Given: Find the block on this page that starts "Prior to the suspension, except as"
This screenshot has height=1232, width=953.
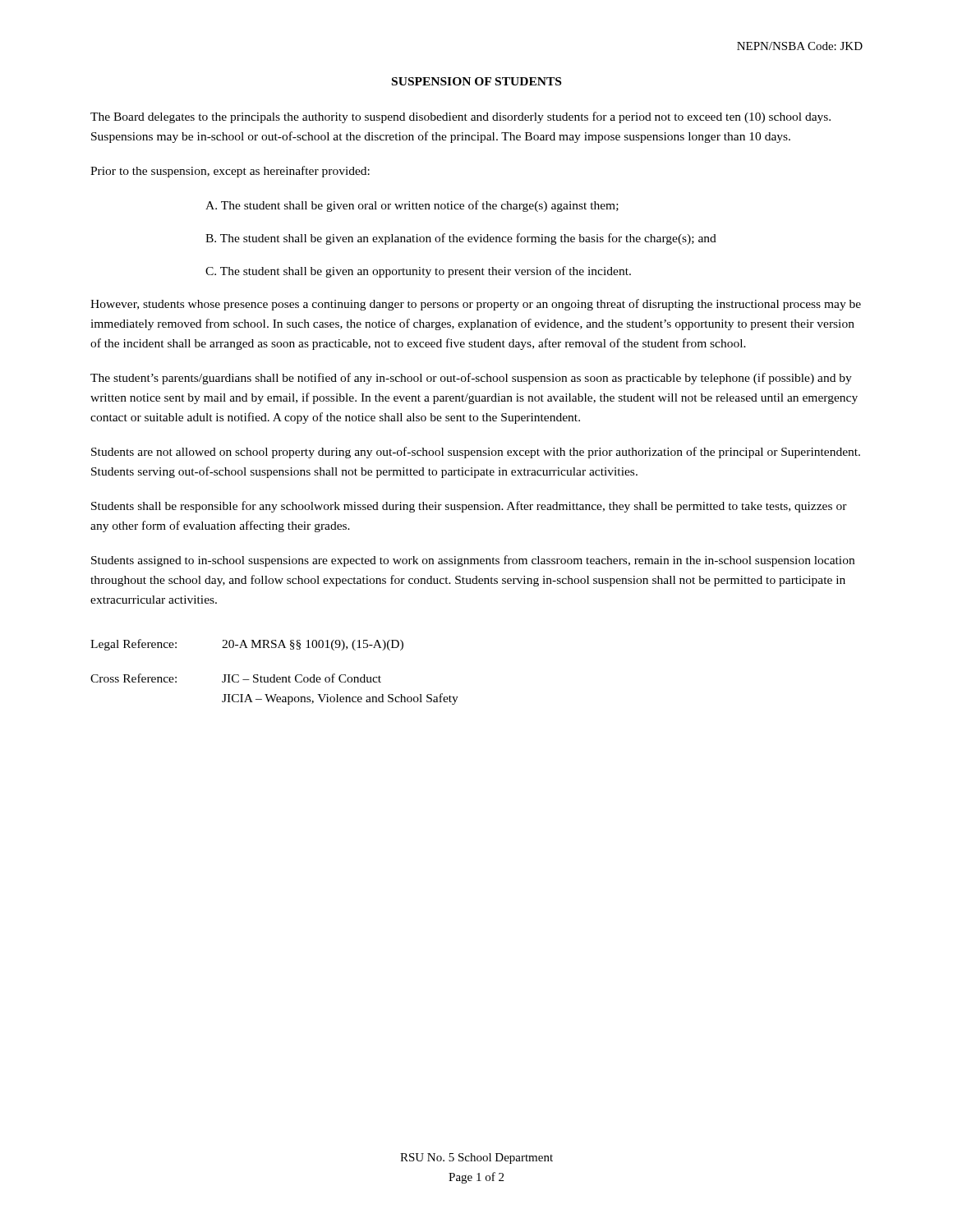Looking at the screenshot, I should coord(230,170).
